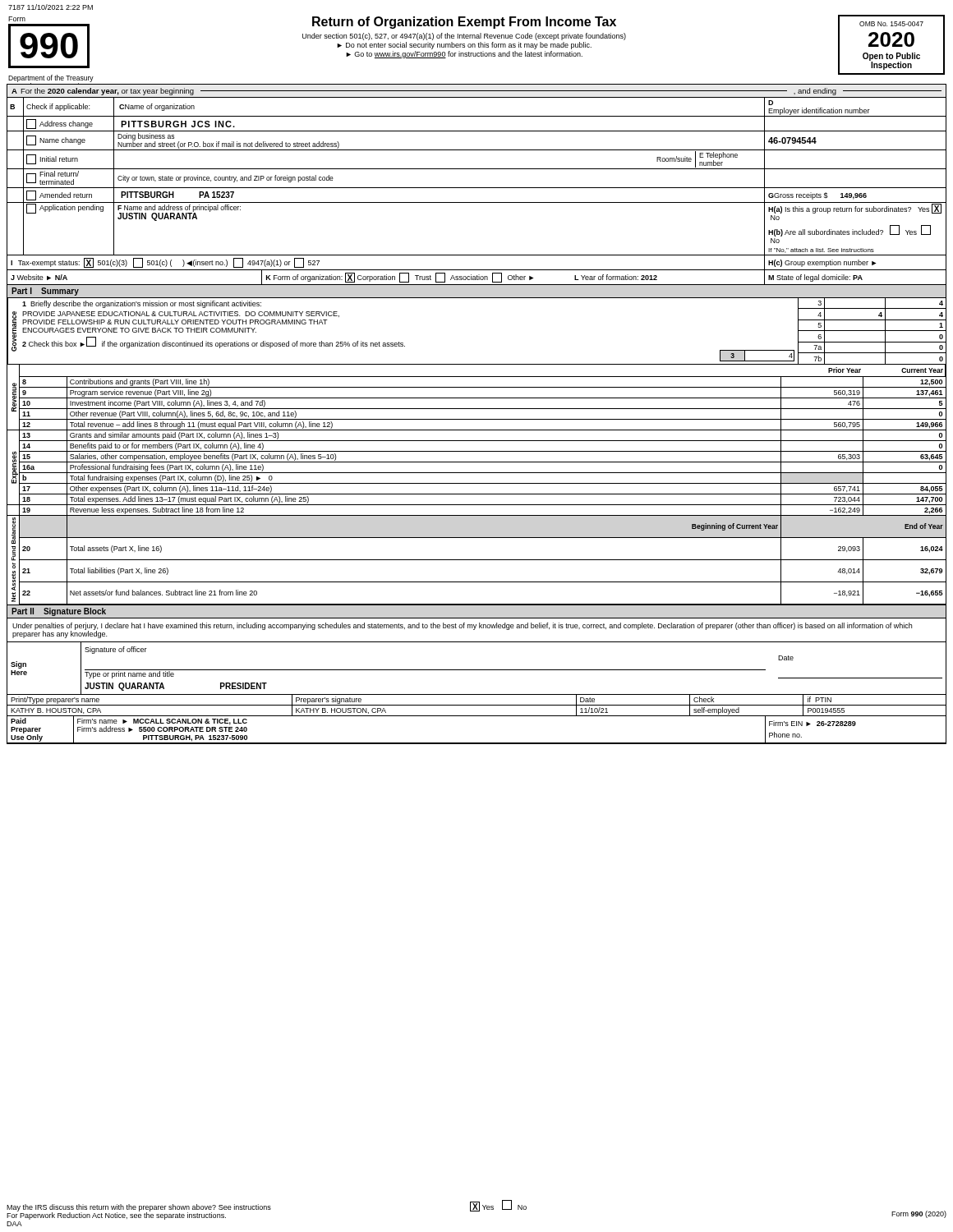Select the text with the text "Address change"
The width and height of the screenshot is (953, 1232).
[x=60, y=124]
